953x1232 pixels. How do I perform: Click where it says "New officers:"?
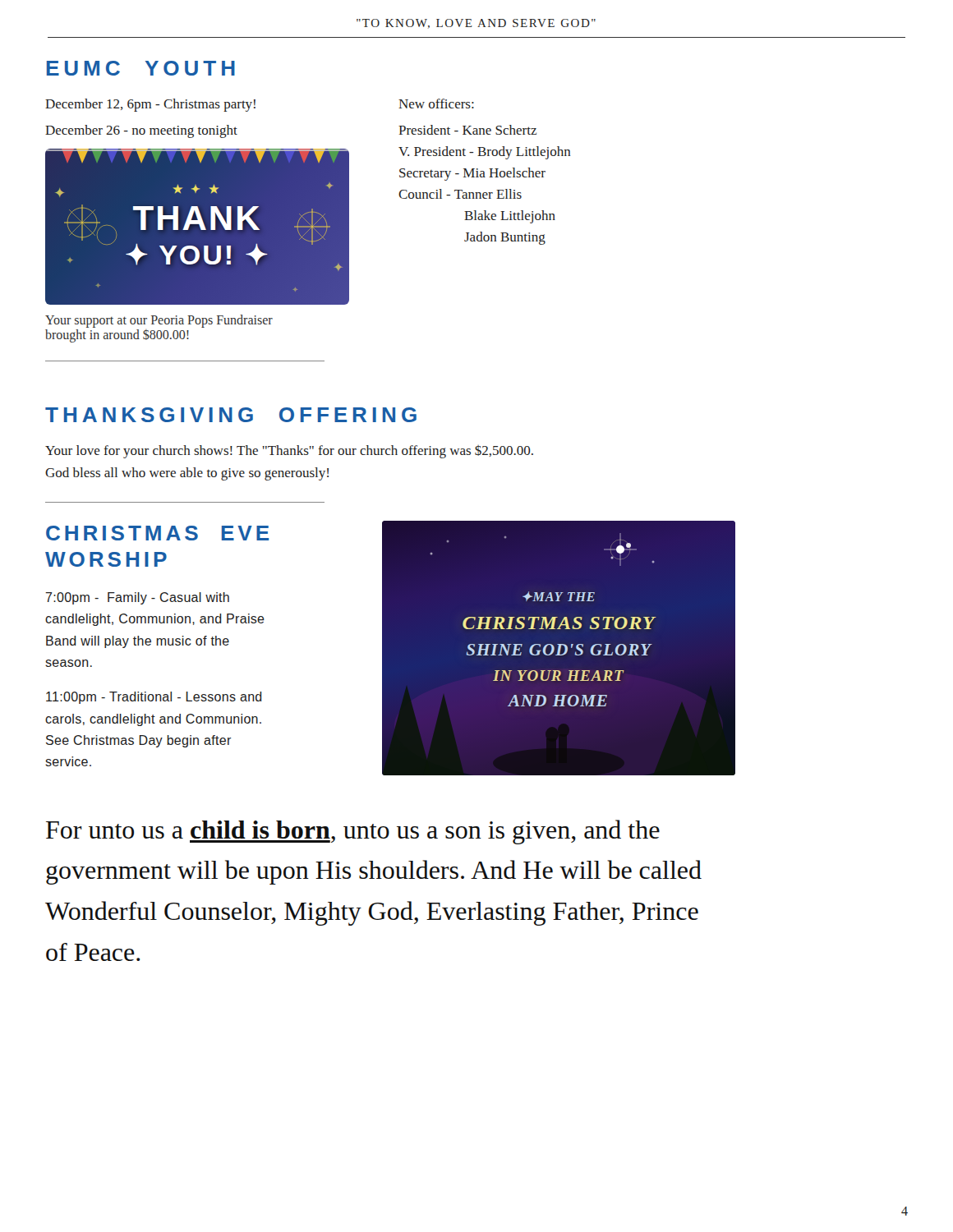tap(437, 104)
